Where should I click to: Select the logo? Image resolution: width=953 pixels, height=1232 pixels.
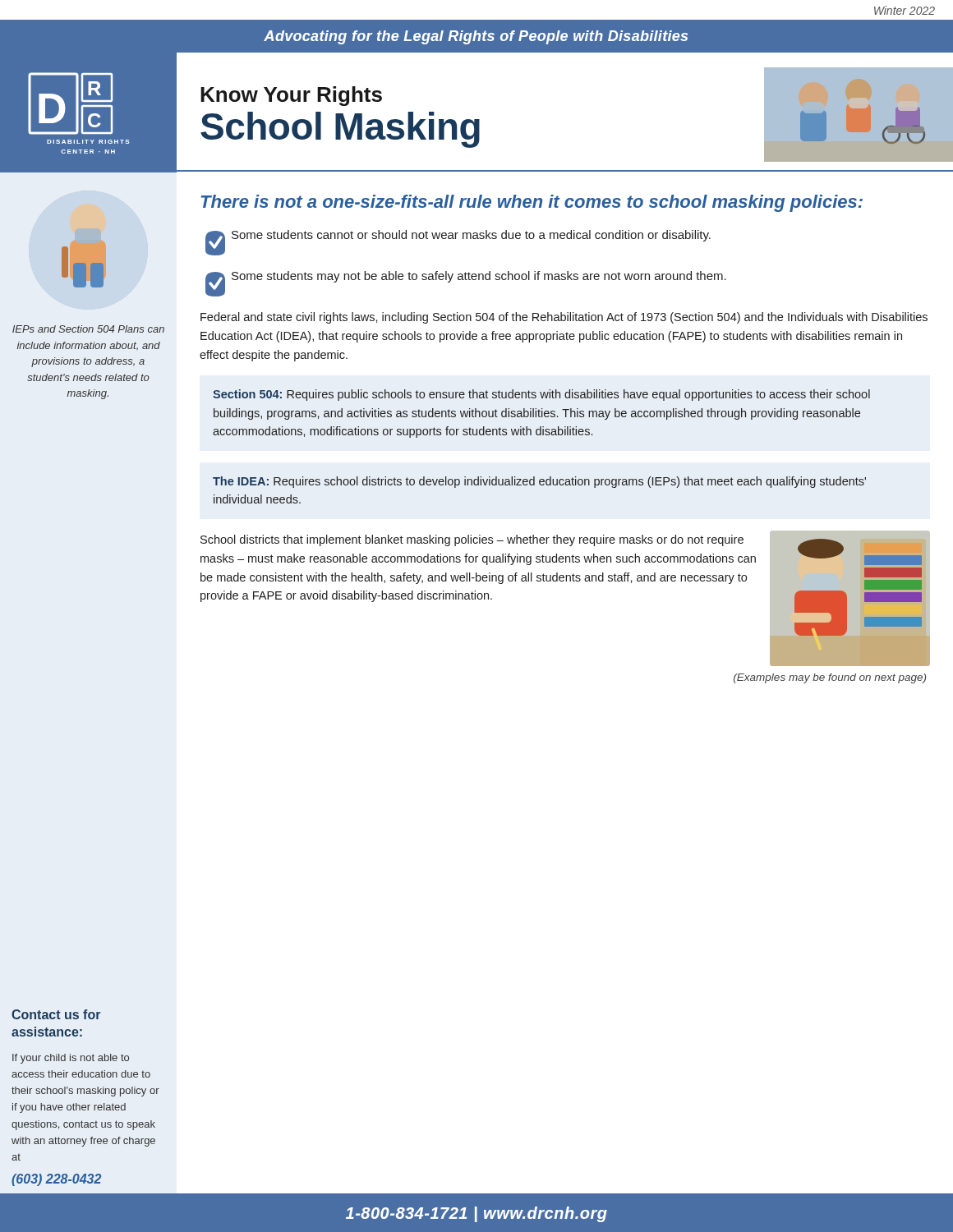point(88,113)
